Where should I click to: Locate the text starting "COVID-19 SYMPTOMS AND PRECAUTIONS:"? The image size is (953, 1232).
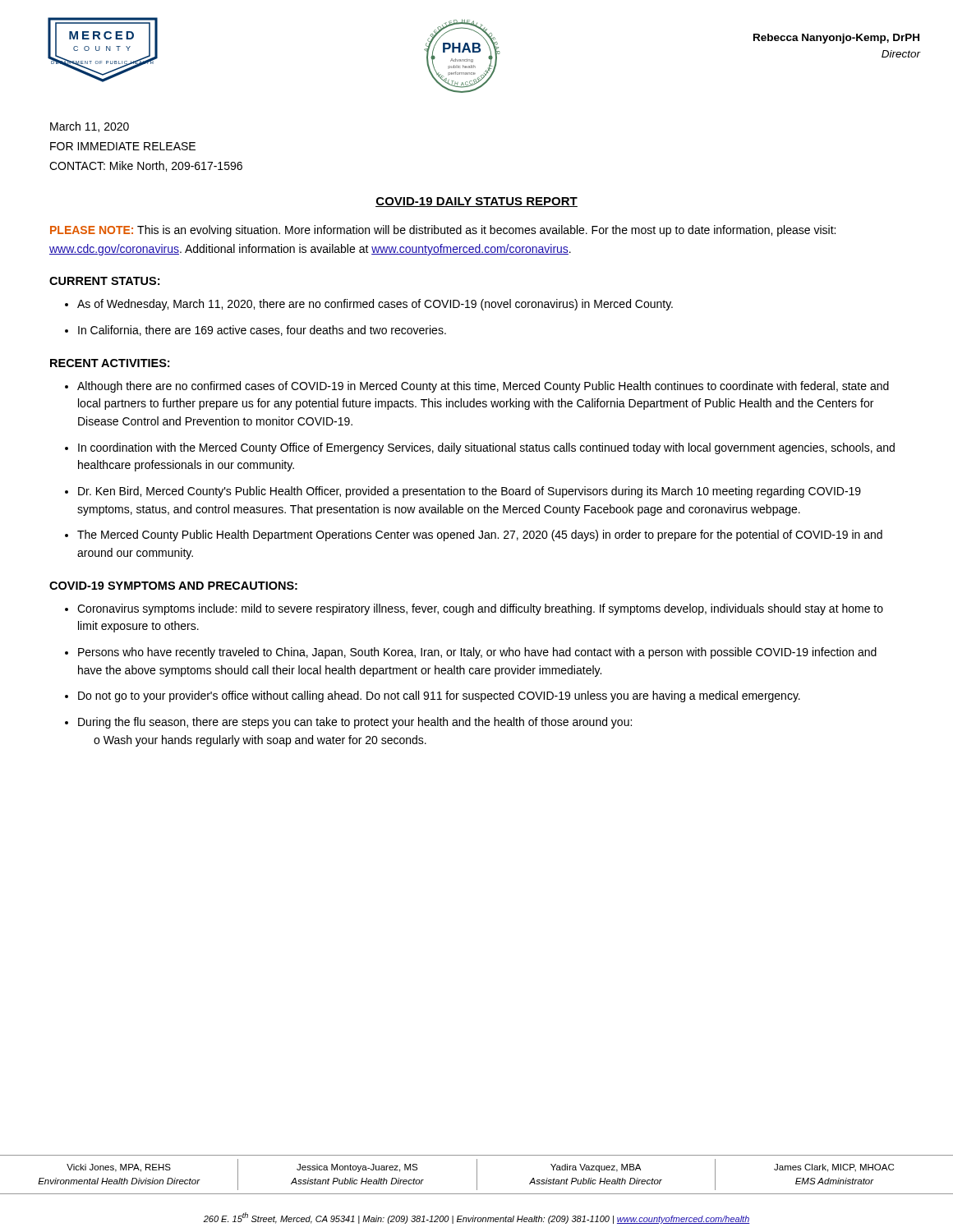[x=174, y=585]
